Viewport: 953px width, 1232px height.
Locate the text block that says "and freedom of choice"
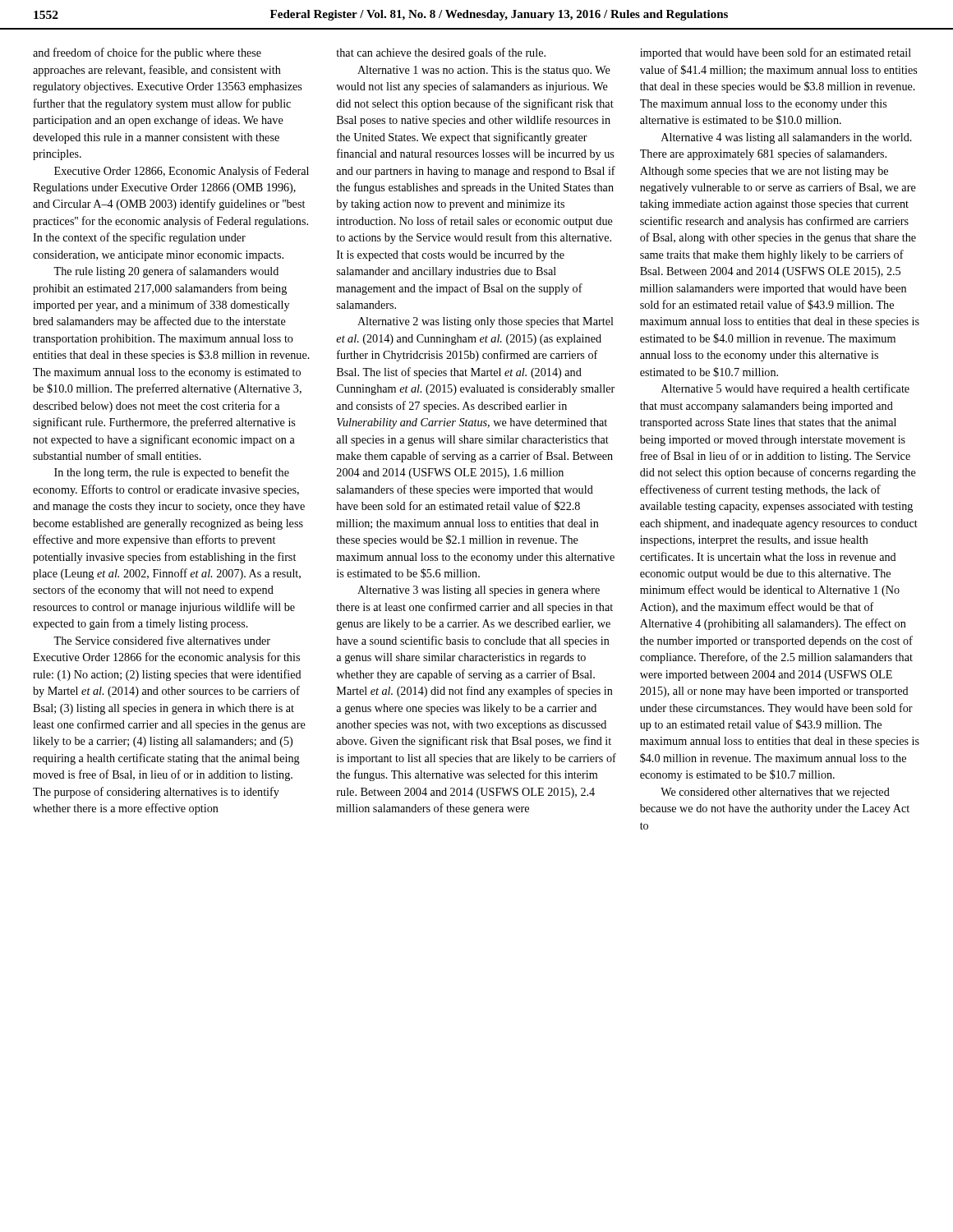(173, 431)
